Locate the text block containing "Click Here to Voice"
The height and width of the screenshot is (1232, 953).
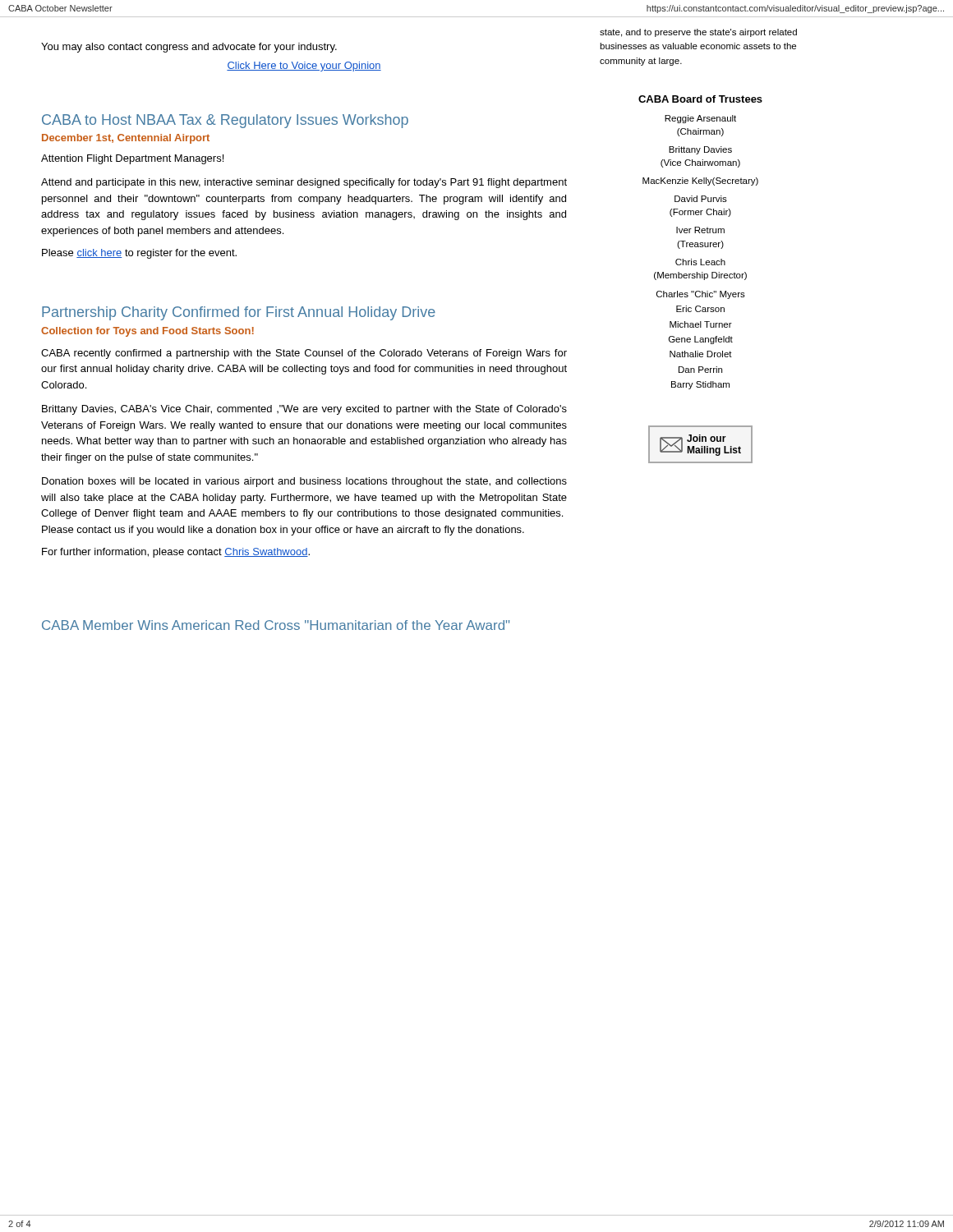tap(304, 65)
